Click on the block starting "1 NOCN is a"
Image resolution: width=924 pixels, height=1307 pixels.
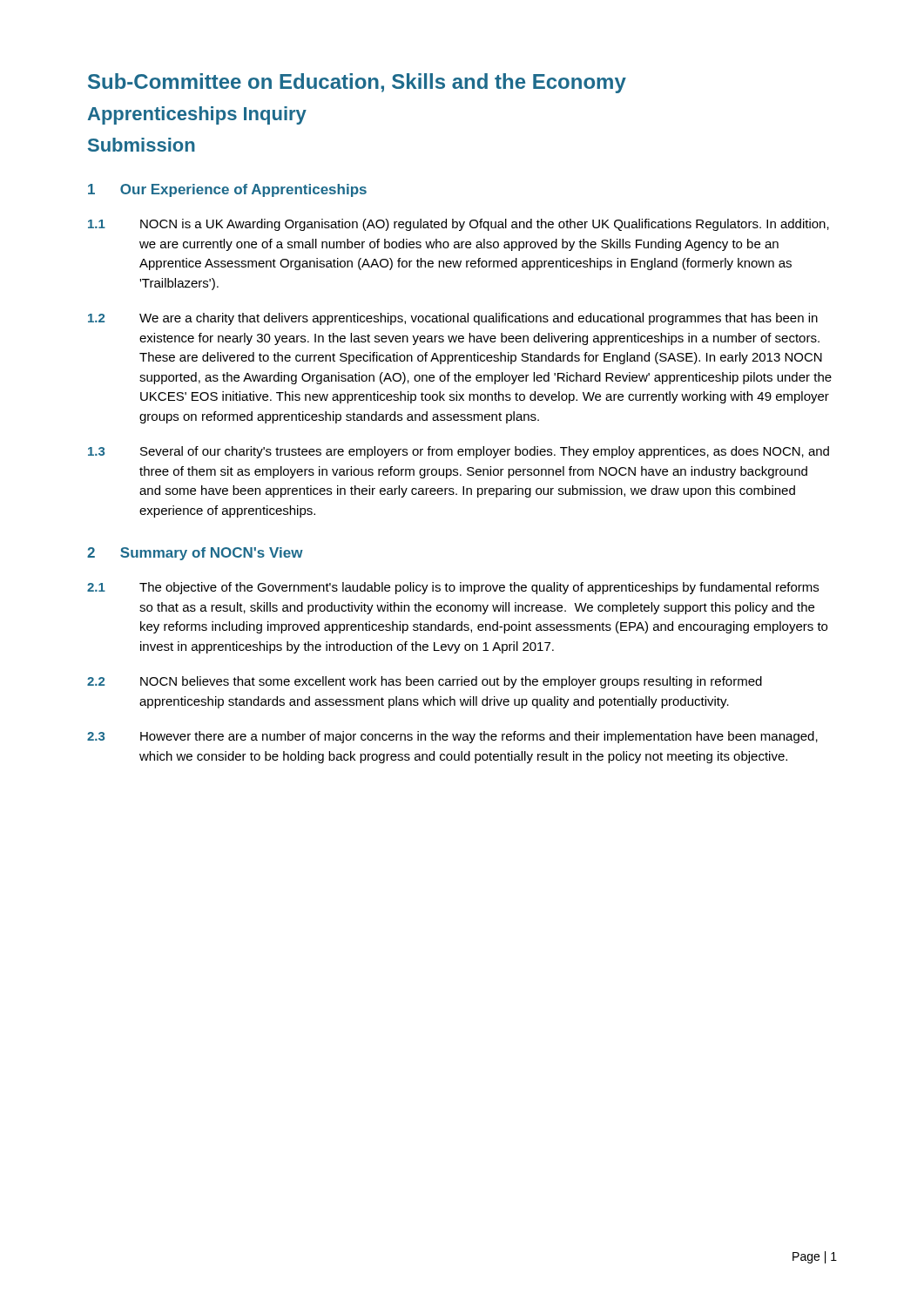click(x=462, y=254)
